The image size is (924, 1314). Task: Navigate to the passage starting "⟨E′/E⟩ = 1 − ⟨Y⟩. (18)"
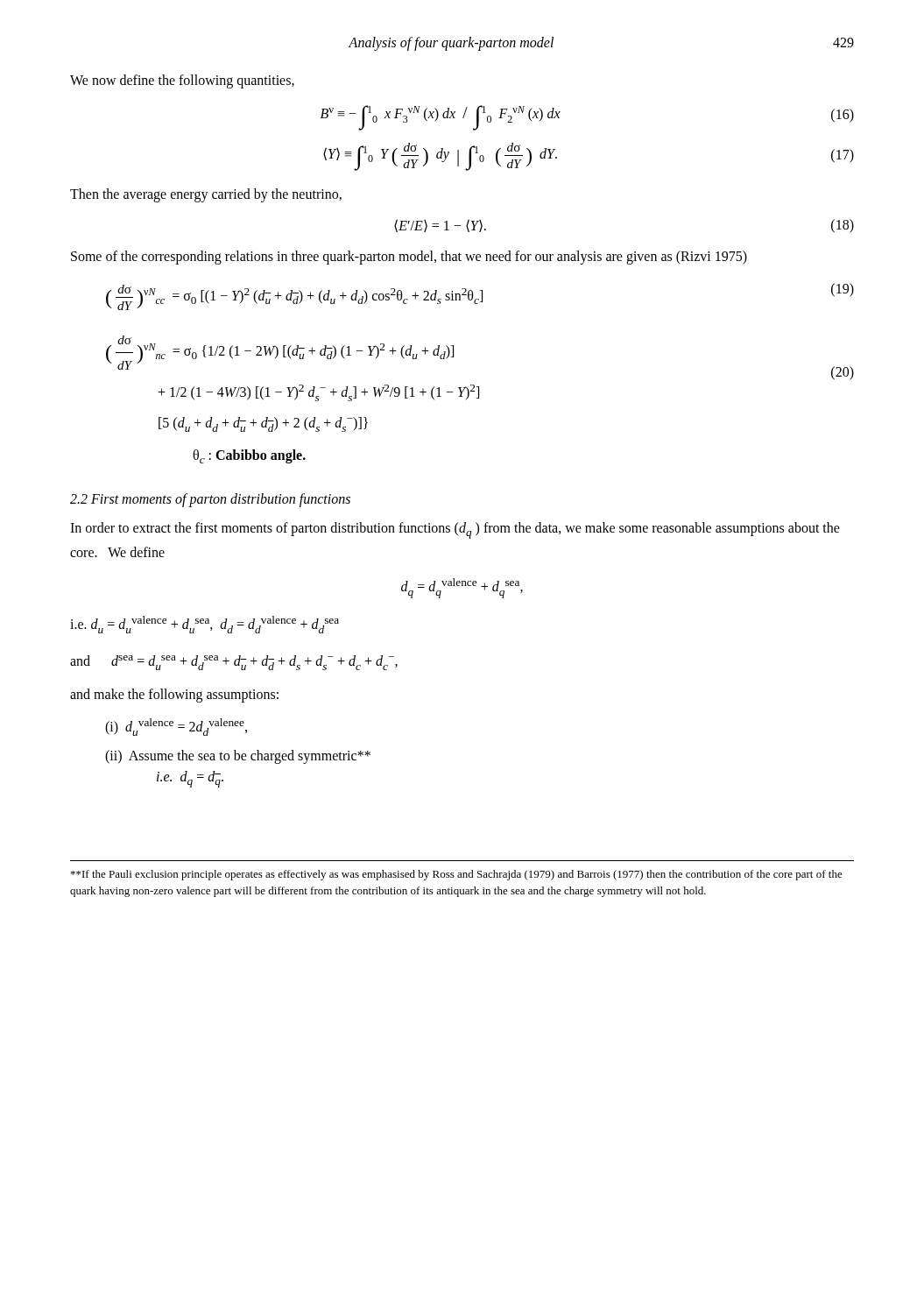tap(462, 225)
